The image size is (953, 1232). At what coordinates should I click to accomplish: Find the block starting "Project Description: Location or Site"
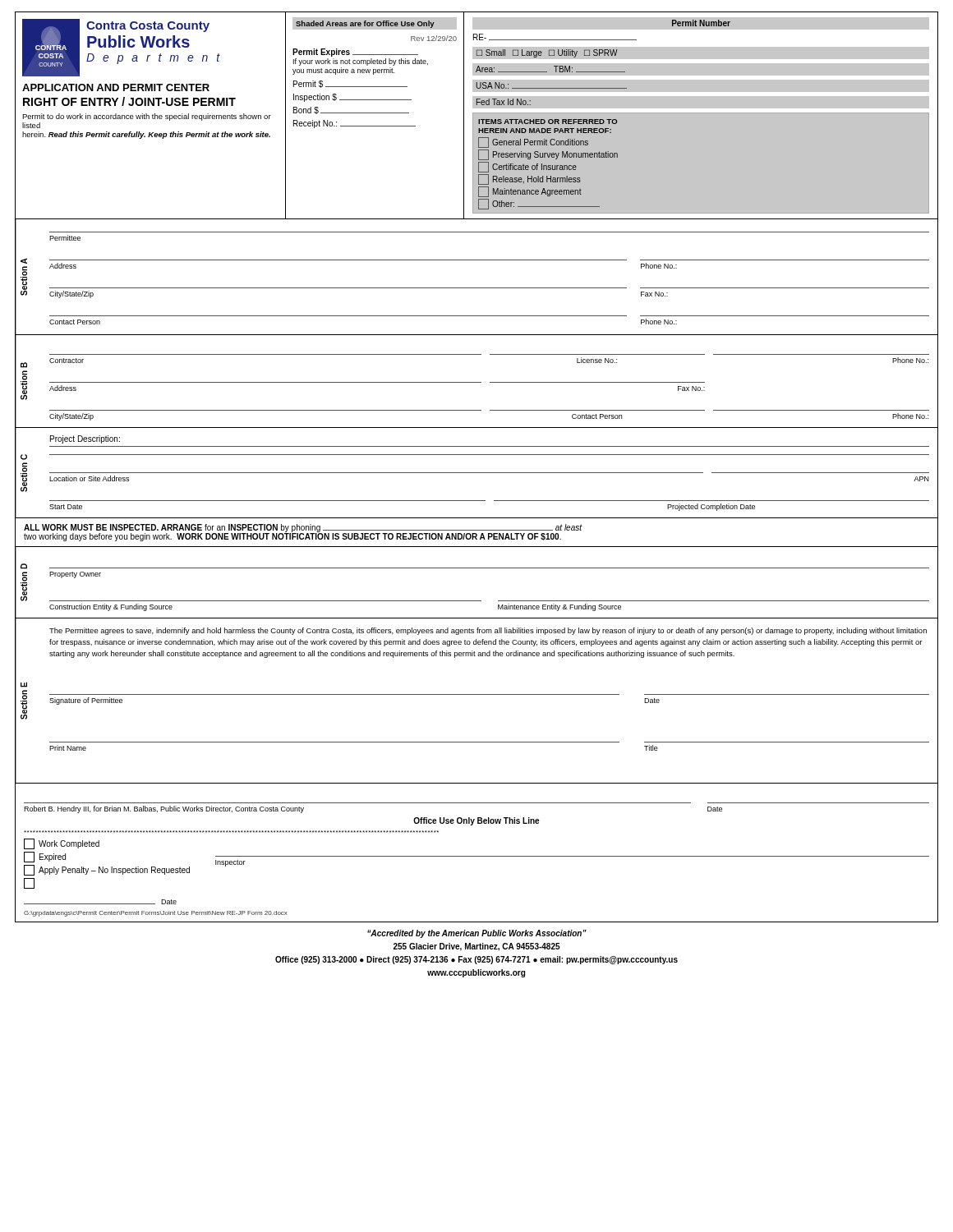(489, 473)
